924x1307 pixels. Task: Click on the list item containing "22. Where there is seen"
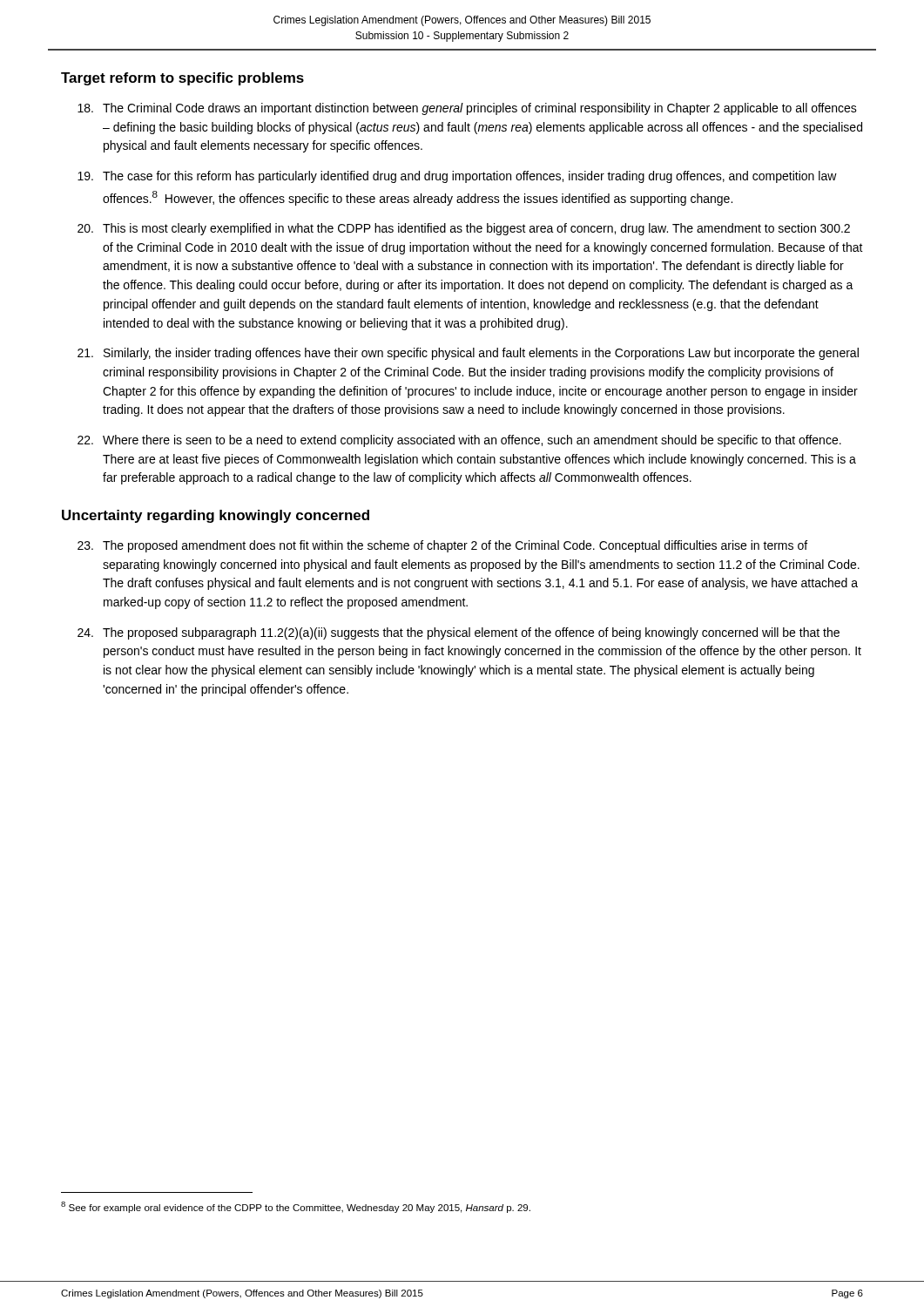[462, 460]
